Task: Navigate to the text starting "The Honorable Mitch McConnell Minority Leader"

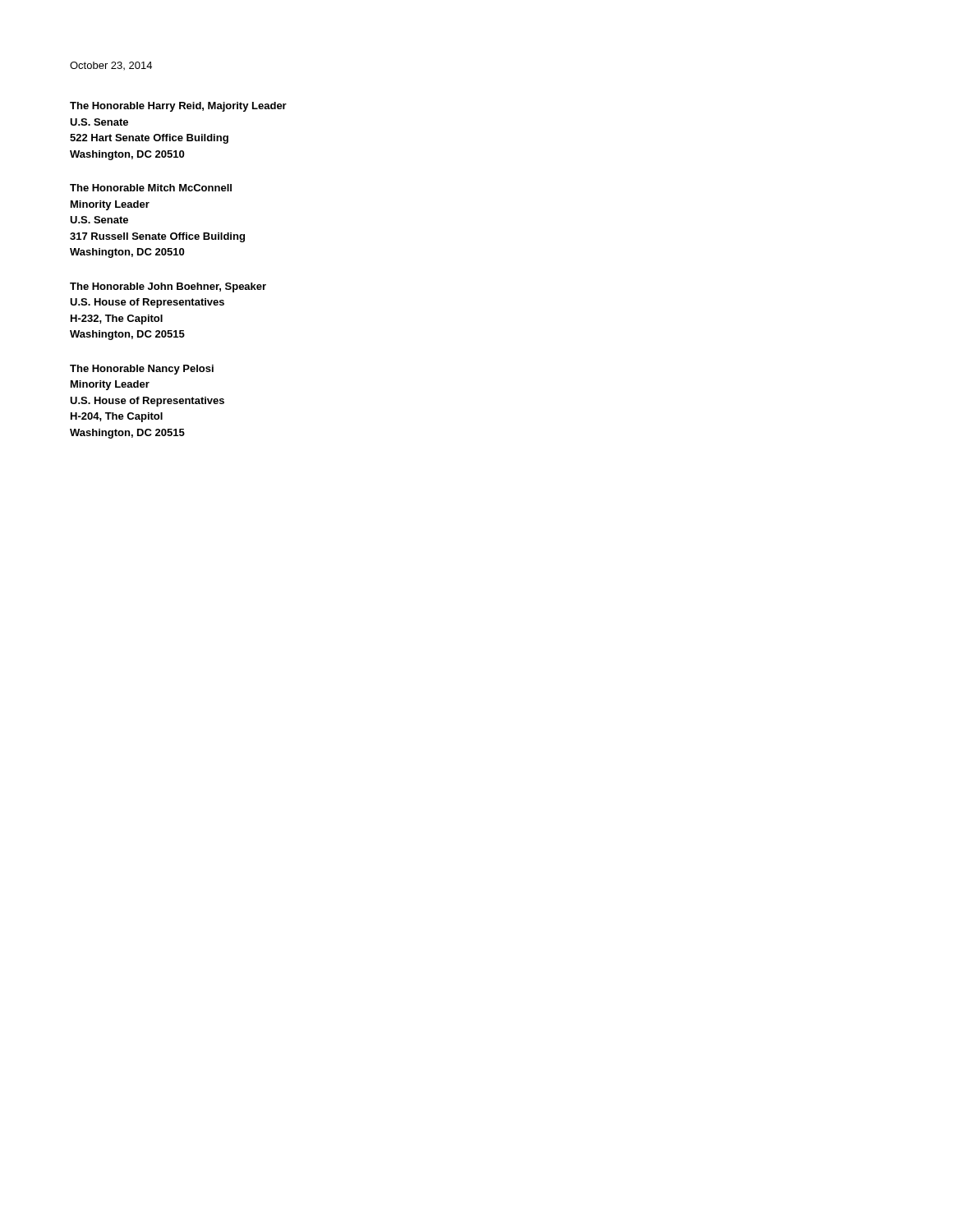Action: coord(151,188)
